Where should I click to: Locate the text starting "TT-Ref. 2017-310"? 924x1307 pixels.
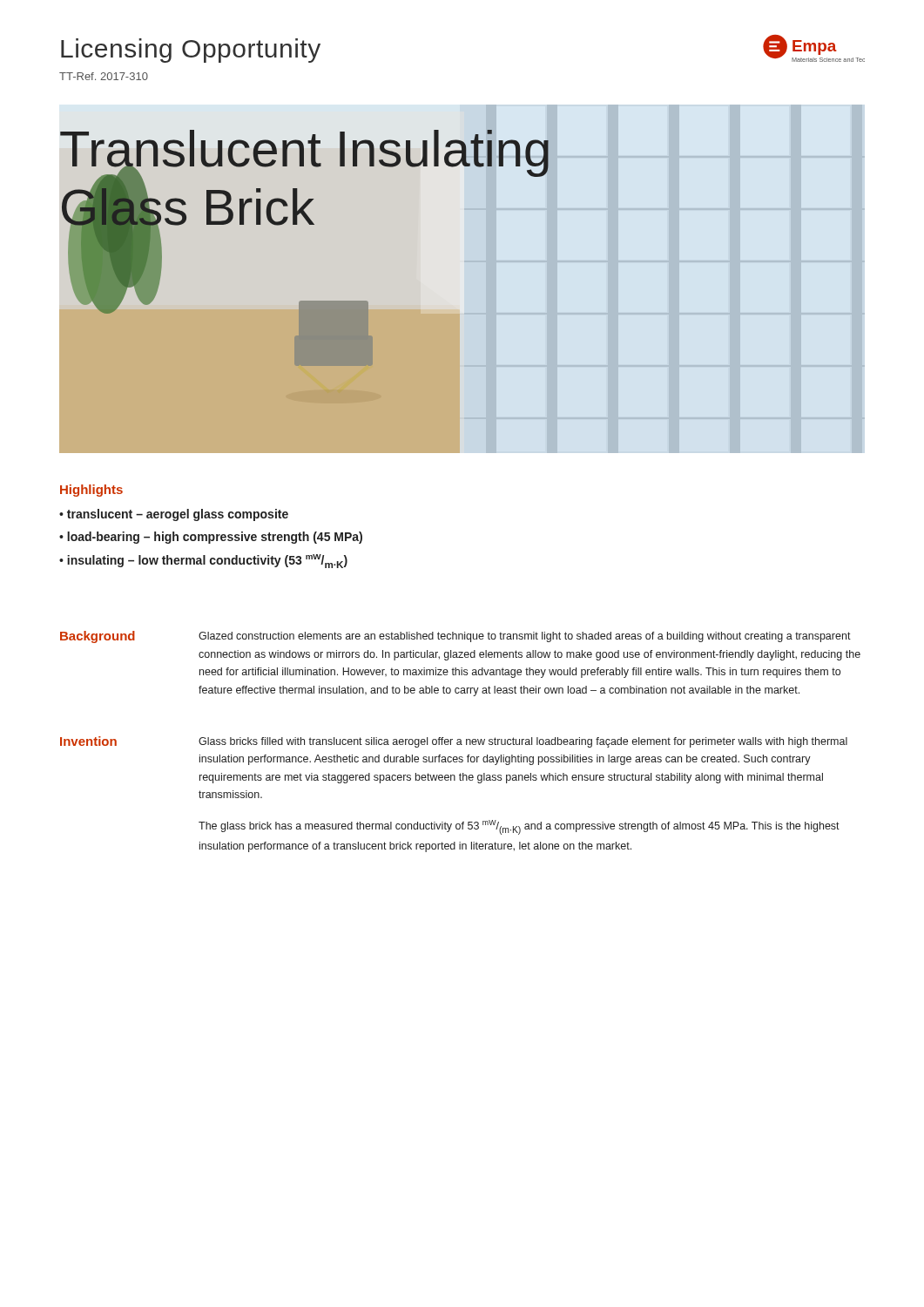pos(104,76)
